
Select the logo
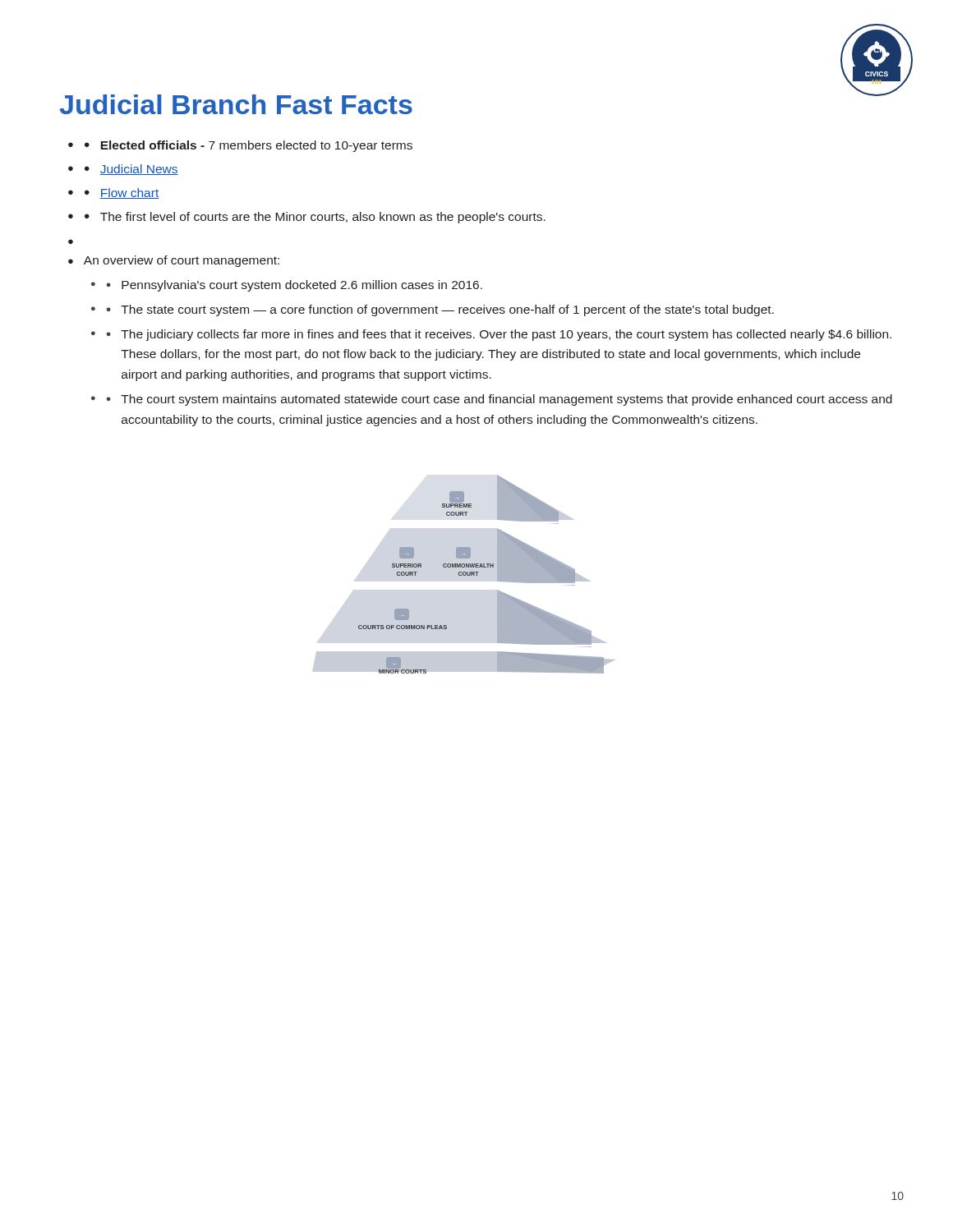tap(877, 60)
